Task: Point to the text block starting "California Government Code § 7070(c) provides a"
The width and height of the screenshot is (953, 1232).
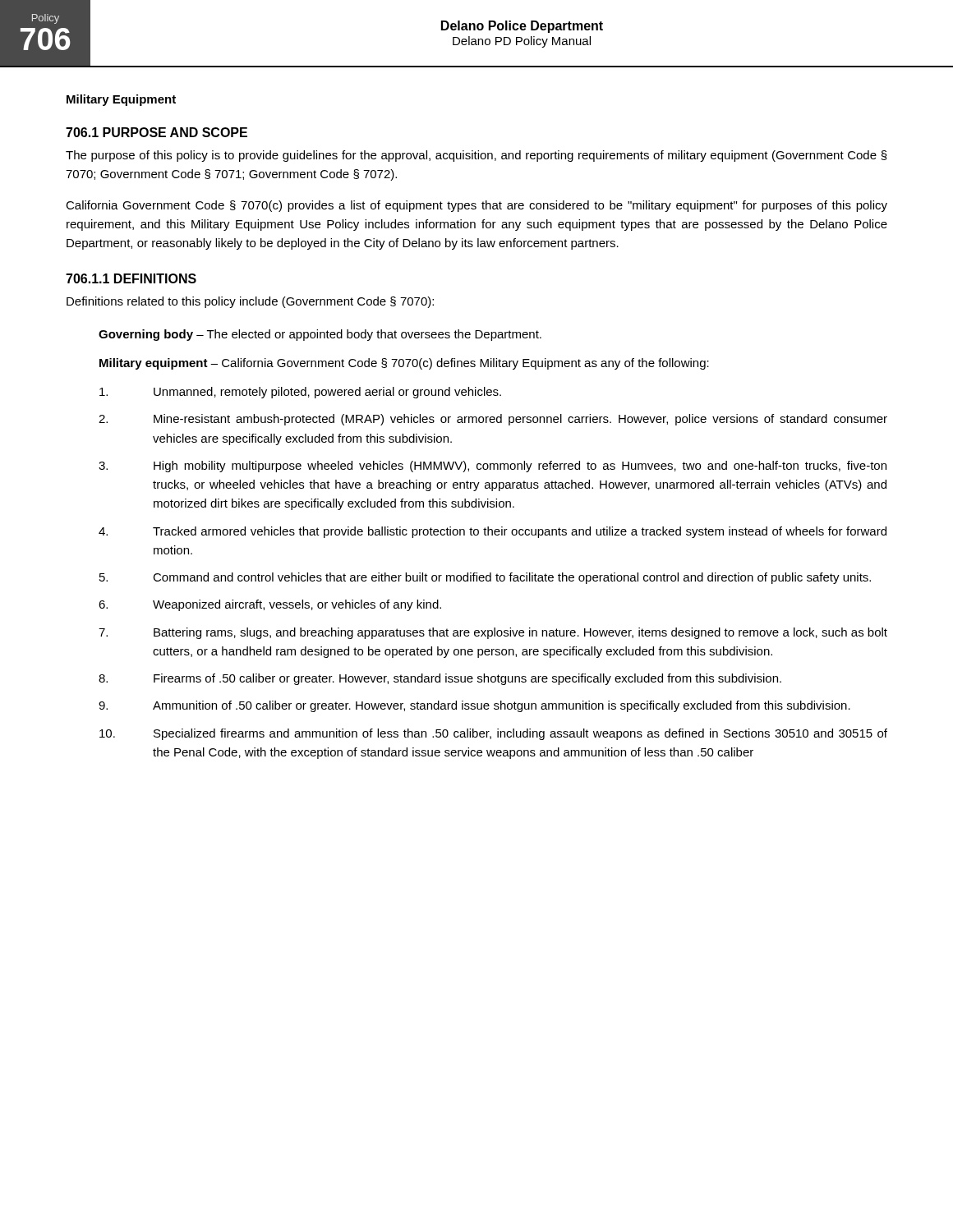Action: coord(476,224)
